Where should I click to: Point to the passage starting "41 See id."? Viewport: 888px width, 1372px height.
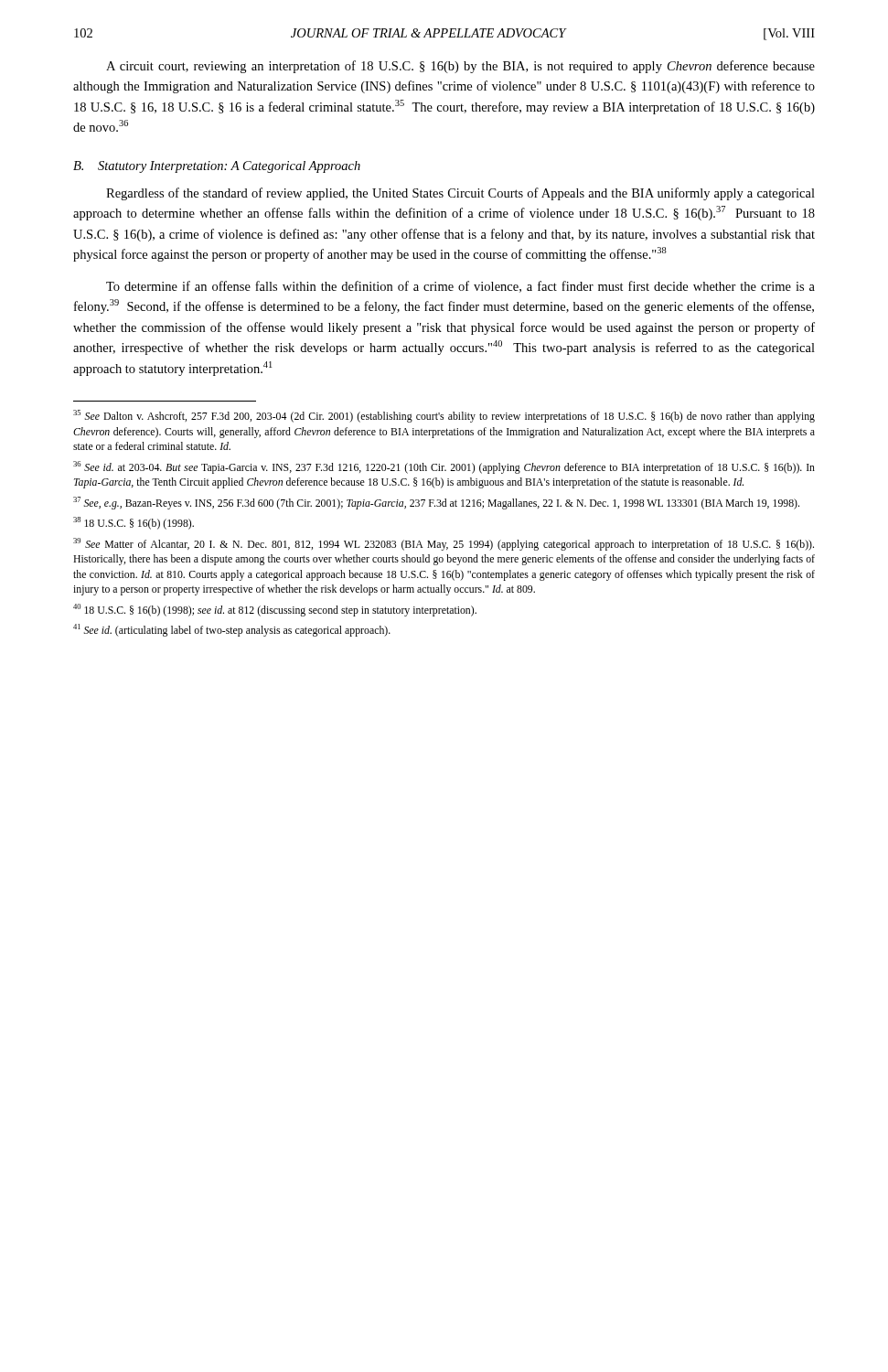(x=232, y=630)
